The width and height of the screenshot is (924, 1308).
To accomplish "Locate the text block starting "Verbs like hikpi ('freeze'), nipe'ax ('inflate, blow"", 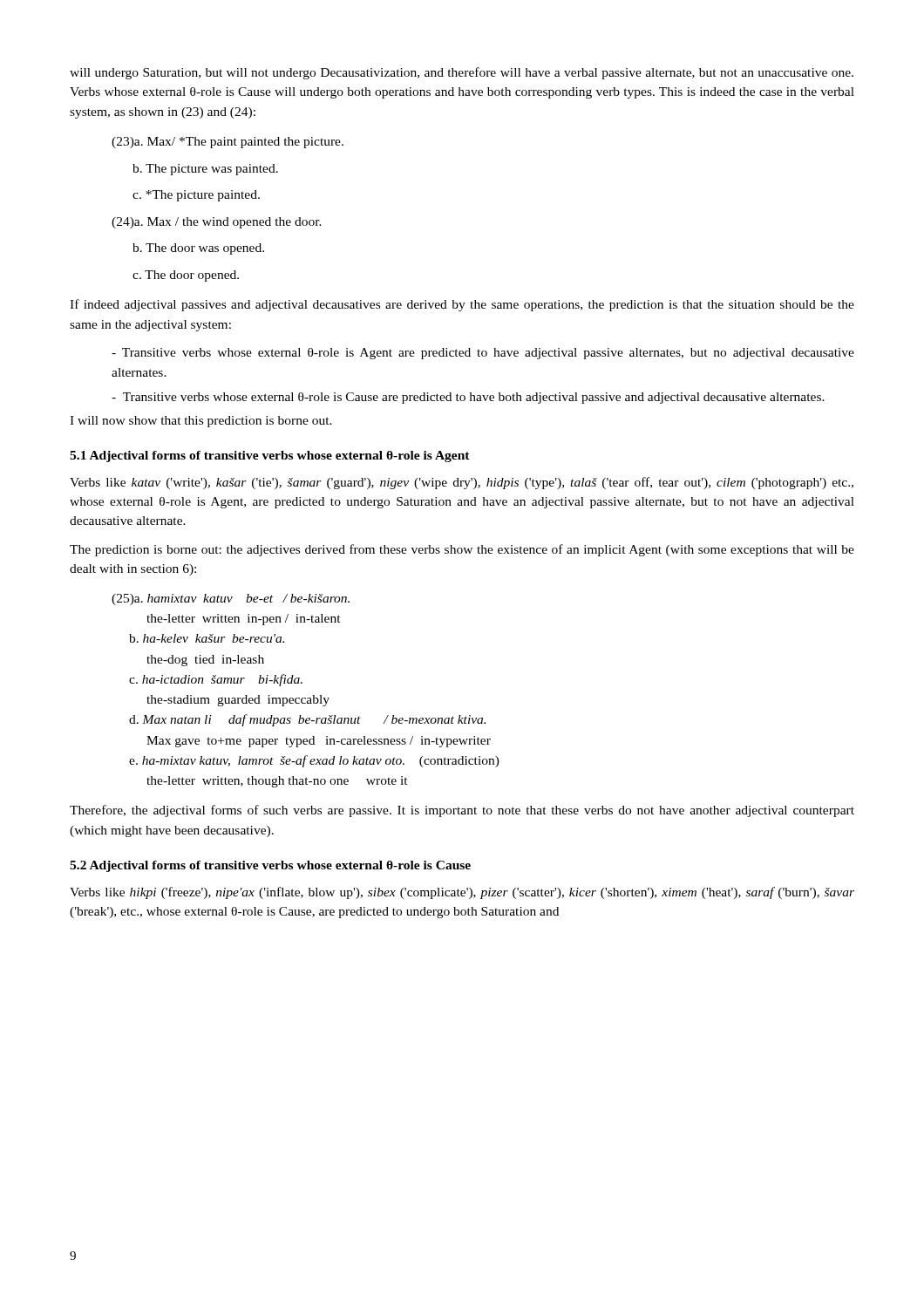I will [x=462, y=901].
